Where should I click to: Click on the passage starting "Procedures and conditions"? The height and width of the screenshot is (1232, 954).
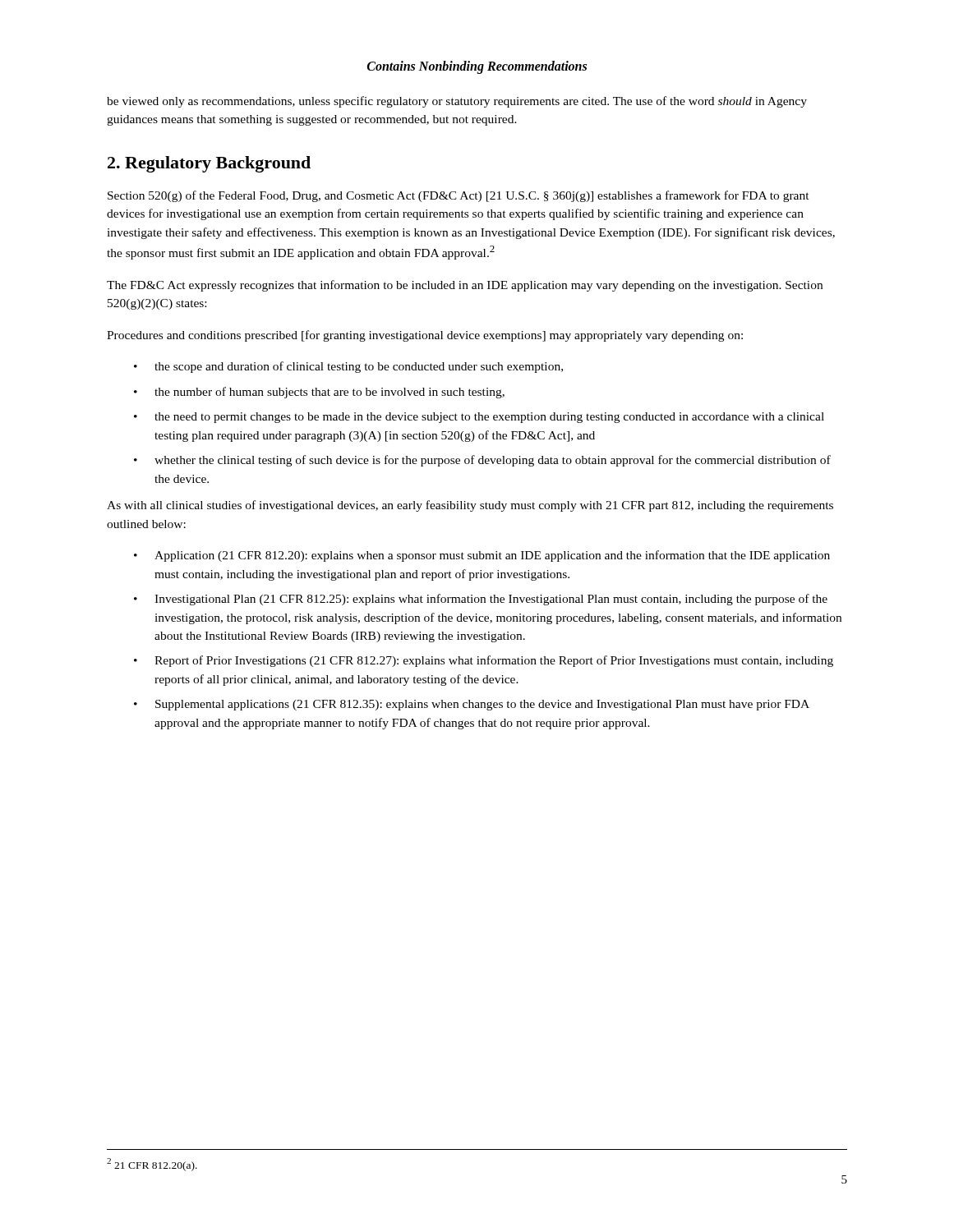[425, 335]
